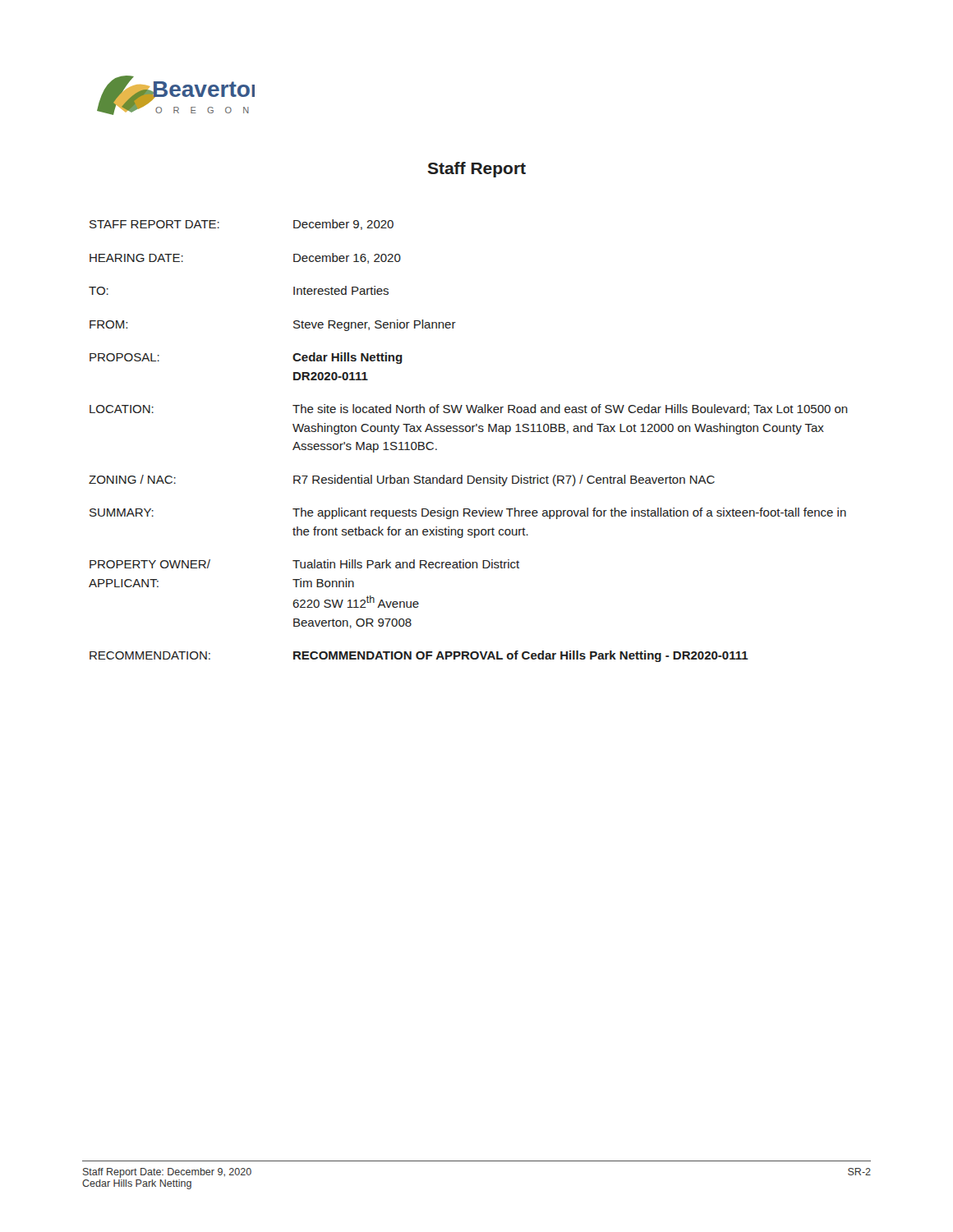Find the logo
This screenshot has height=1232, width=953.
click(476, 96)
